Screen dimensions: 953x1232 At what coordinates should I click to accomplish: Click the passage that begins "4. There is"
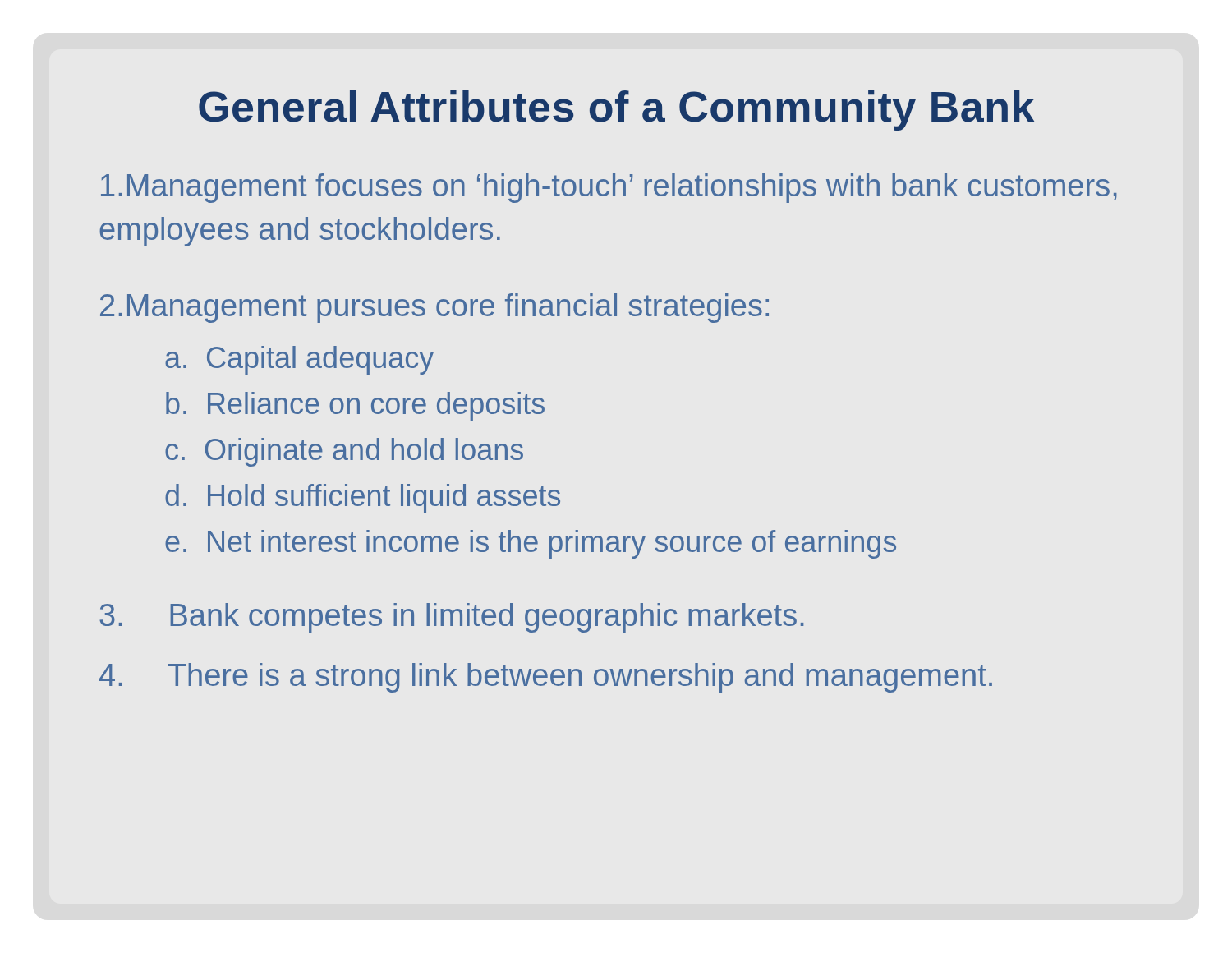point(547,675)
